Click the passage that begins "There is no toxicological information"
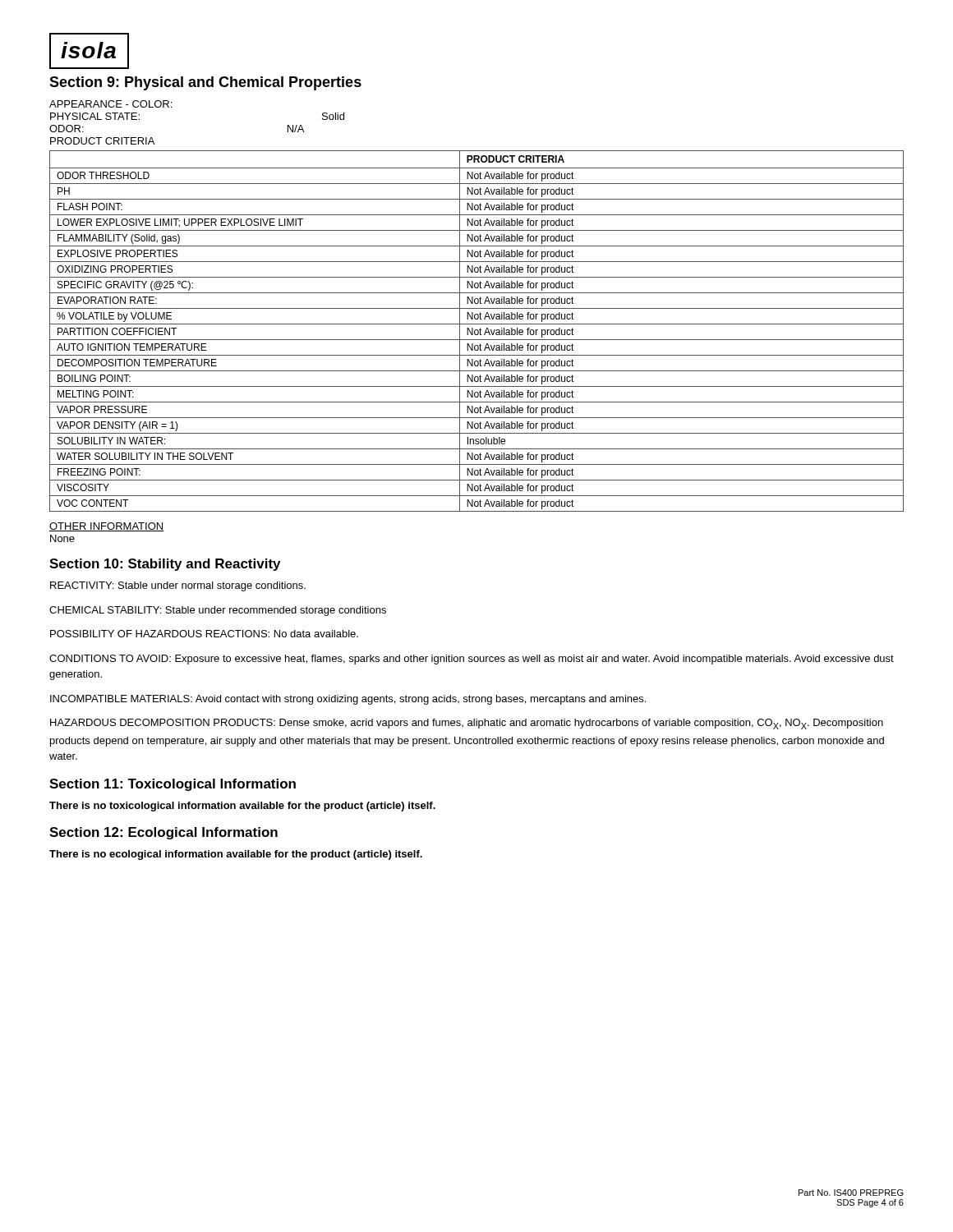953x1232 pixels. [242, 805]
